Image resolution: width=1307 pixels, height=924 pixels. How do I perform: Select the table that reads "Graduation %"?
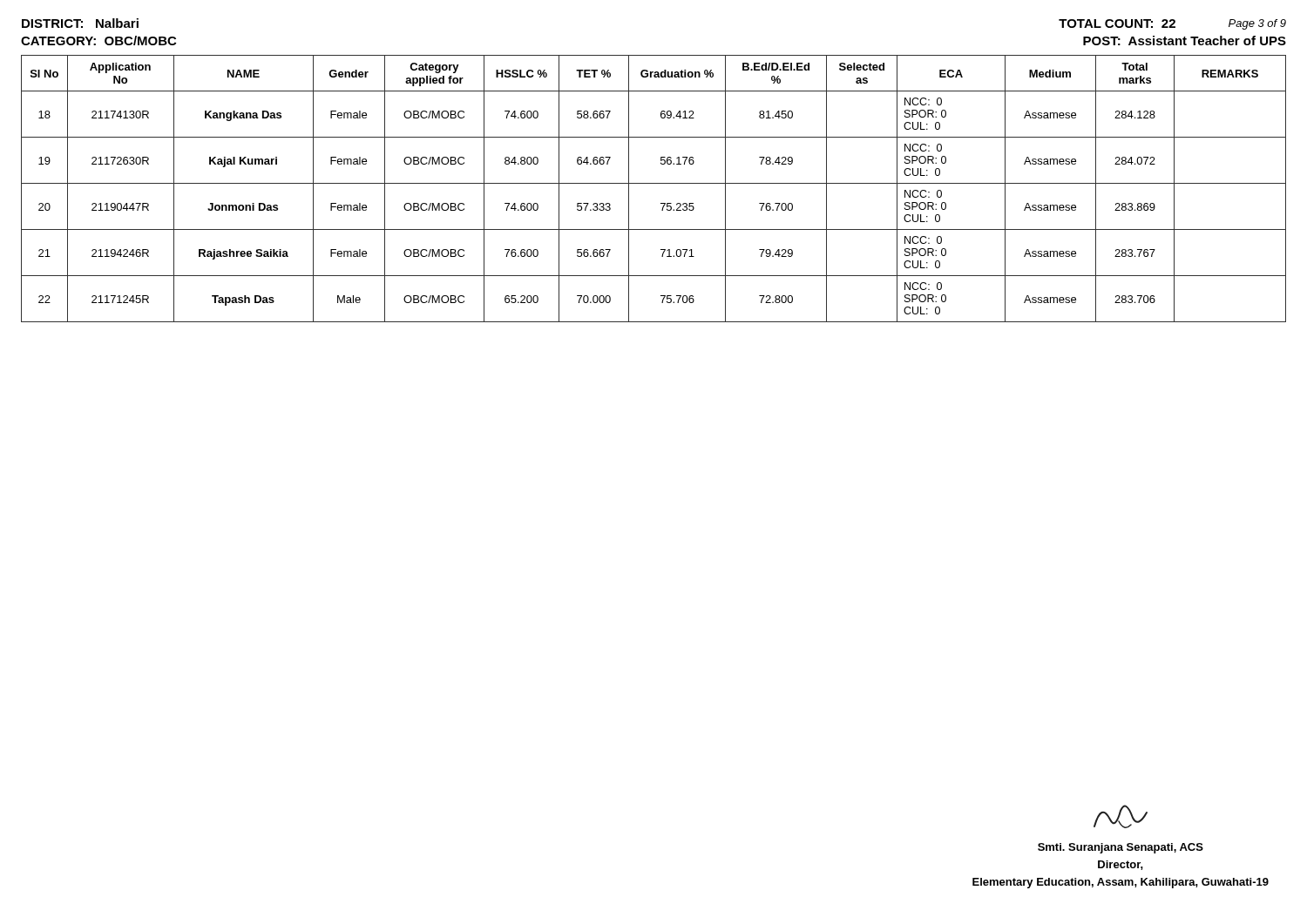point(654,189)
